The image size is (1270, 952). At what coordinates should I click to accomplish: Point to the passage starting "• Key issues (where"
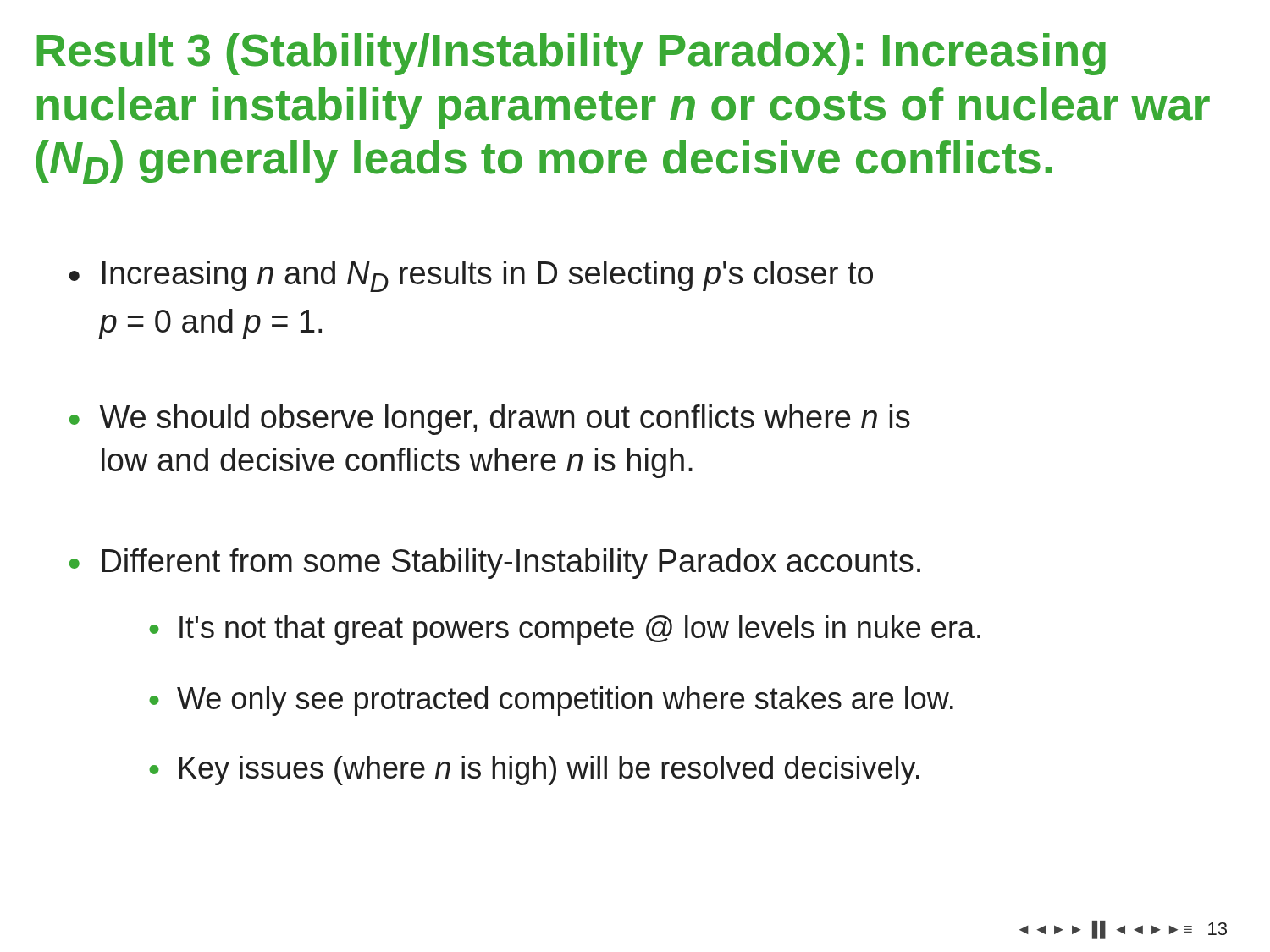pos(535,770)
